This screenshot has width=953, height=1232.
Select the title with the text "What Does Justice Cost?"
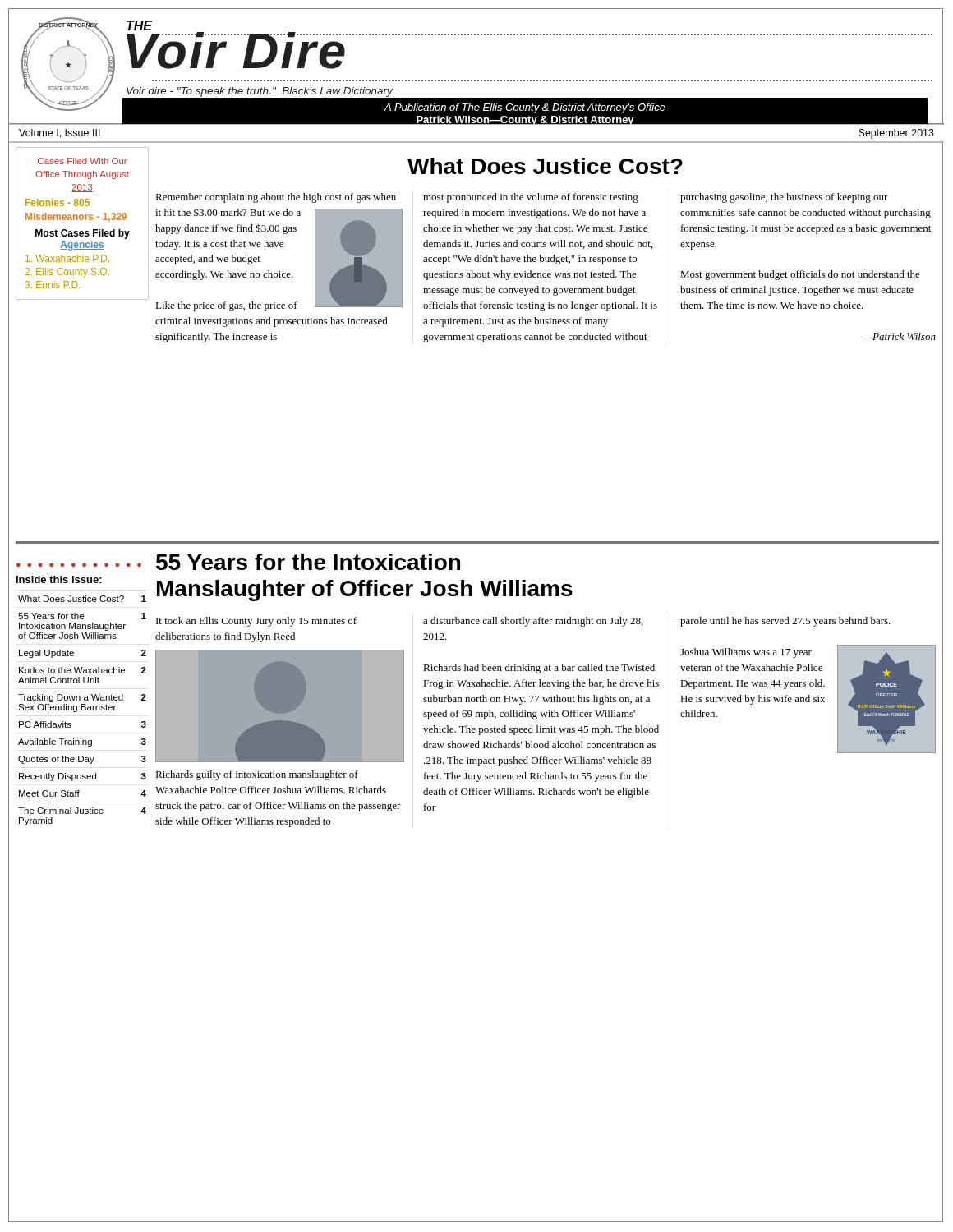546,166
